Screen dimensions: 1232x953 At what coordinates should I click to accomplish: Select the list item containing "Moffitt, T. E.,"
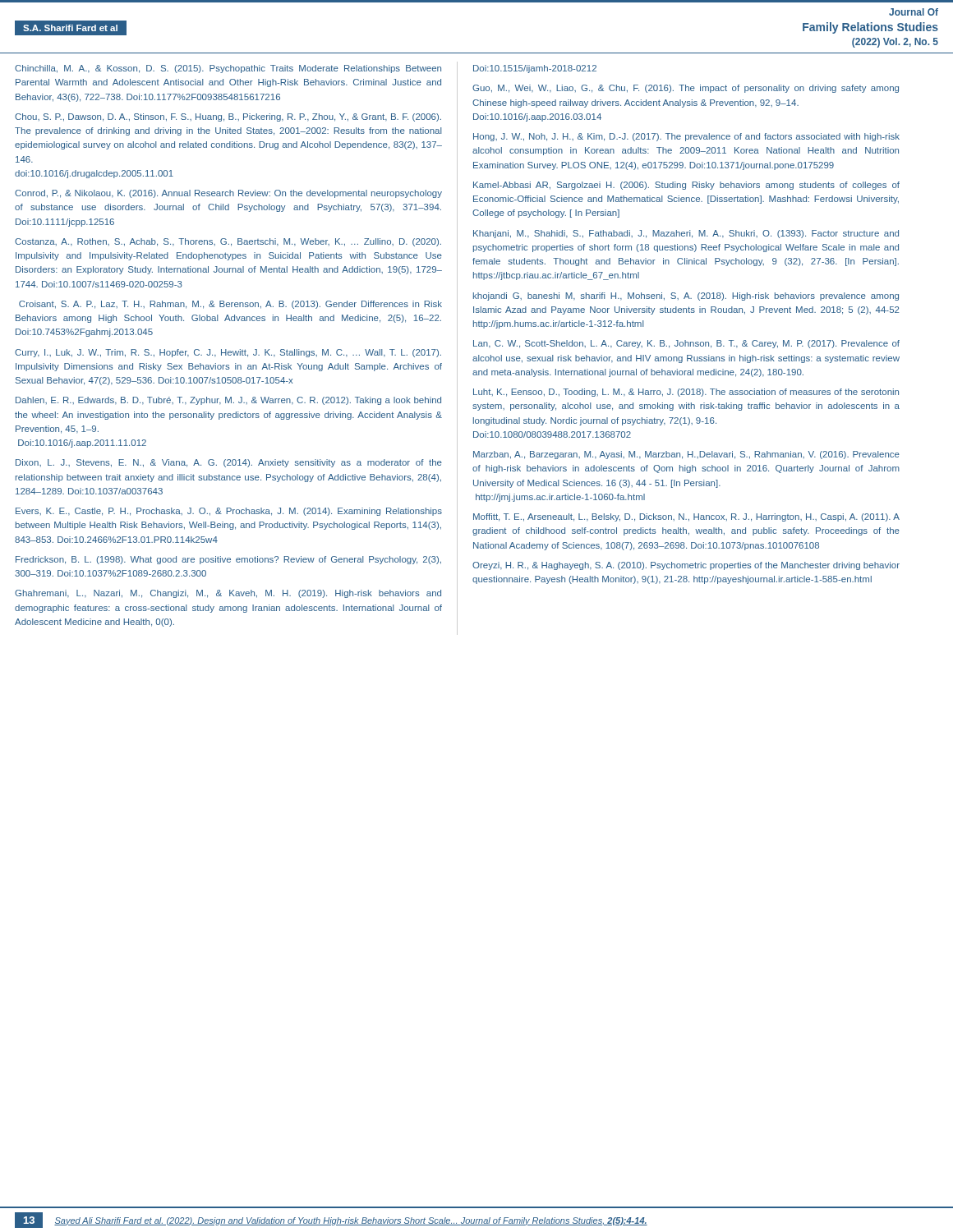[686, 531]
